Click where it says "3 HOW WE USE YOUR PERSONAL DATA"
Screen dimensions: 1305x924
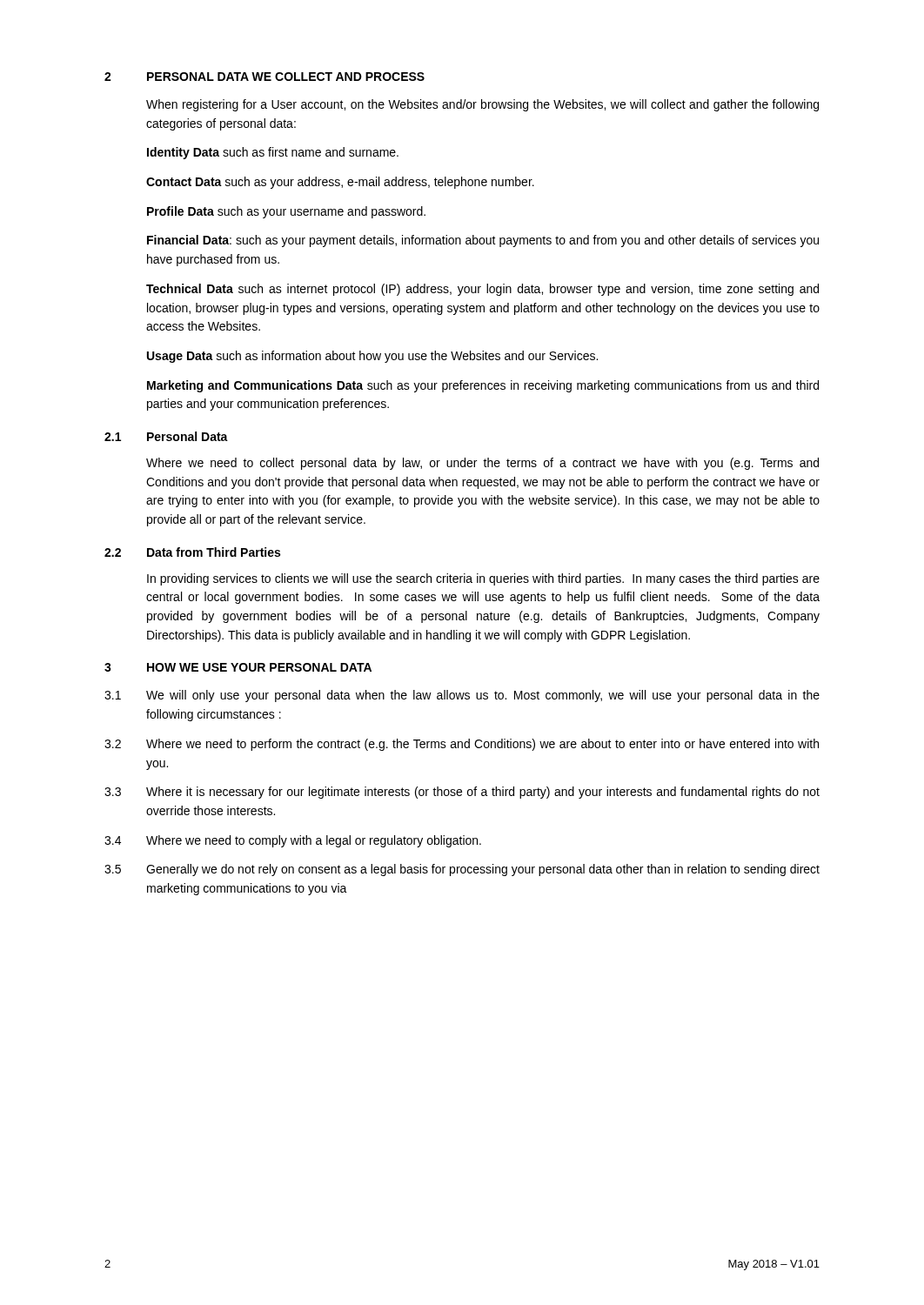coord(238,668)
